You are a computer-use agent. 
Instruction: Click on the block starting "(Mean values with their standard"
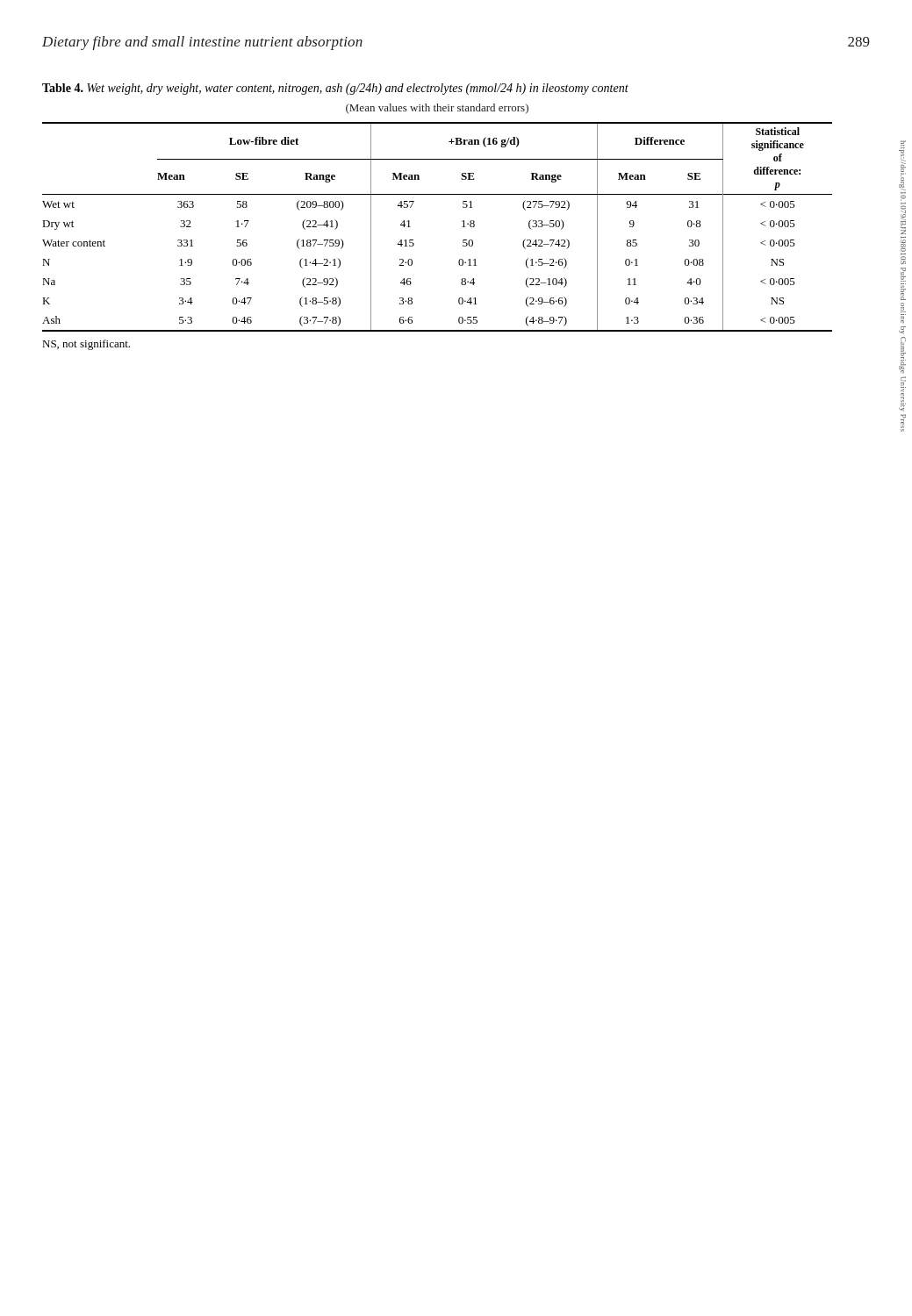437,108
